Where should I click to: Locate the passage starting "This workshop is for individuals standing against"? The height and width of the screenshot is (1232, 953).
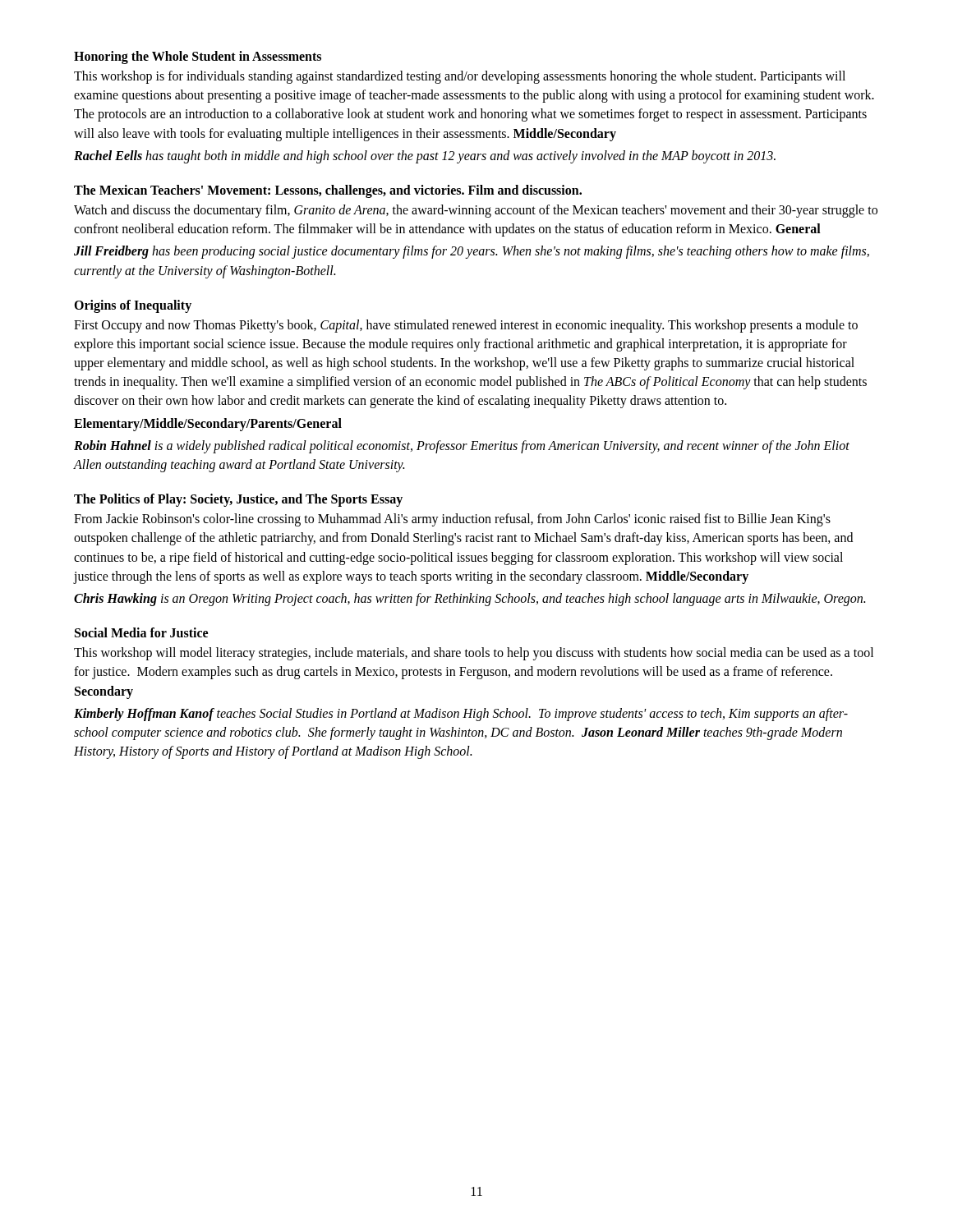476,116
